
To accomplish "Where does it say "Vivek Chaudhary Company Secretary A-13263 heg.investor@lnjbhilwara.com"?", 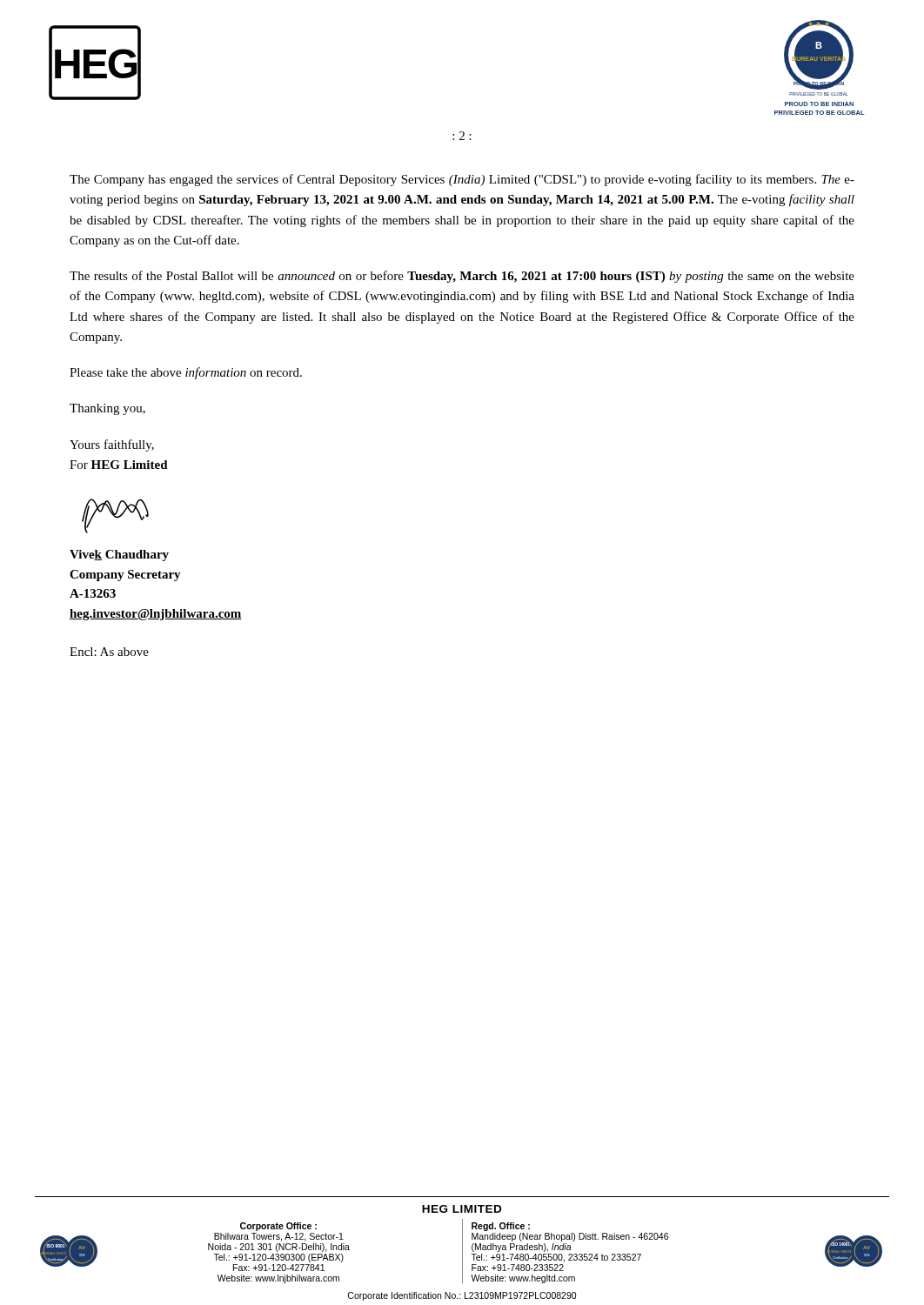I will point(155,584).
